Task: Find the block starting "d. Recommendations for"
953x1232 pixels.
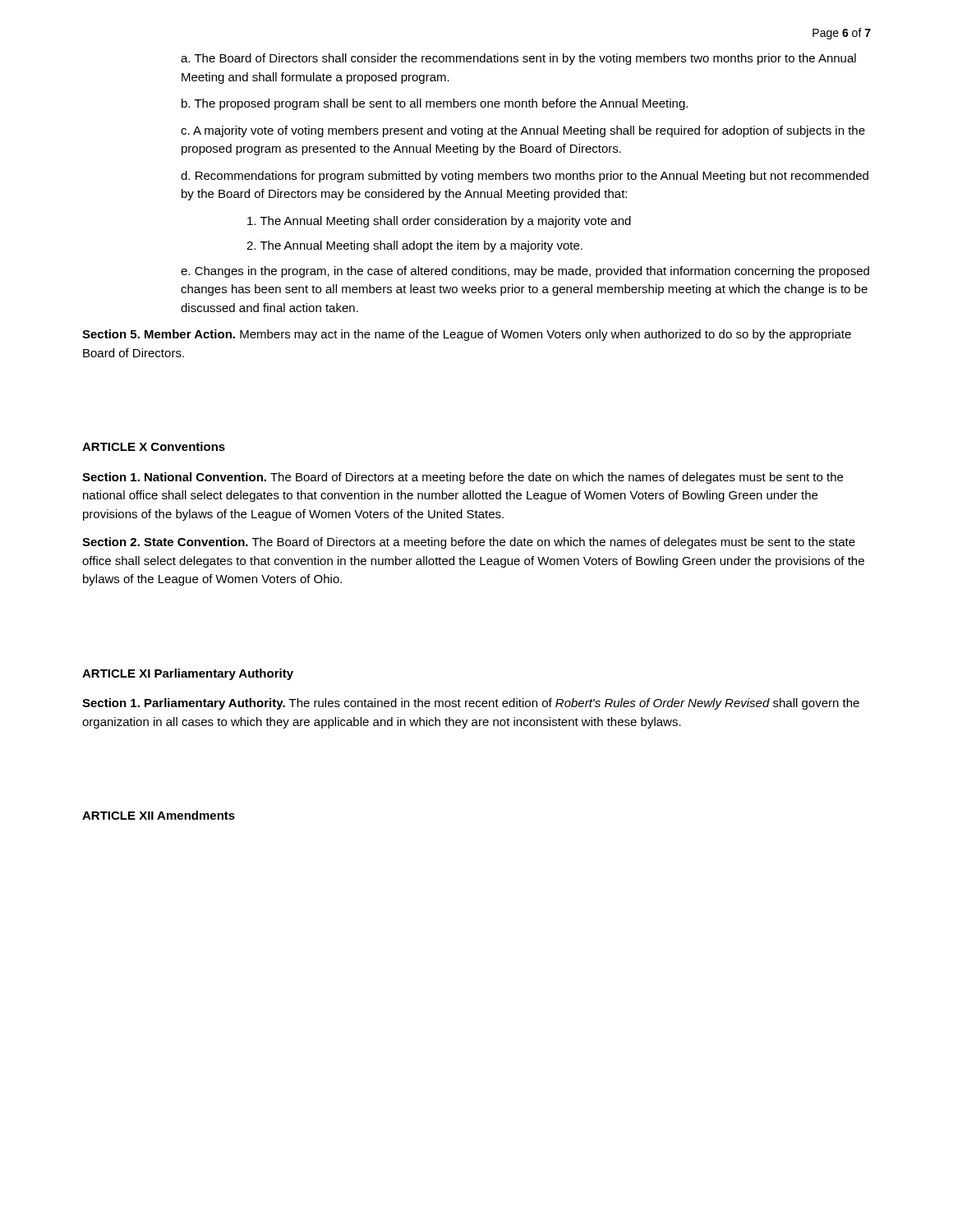Action: (525, 184)
